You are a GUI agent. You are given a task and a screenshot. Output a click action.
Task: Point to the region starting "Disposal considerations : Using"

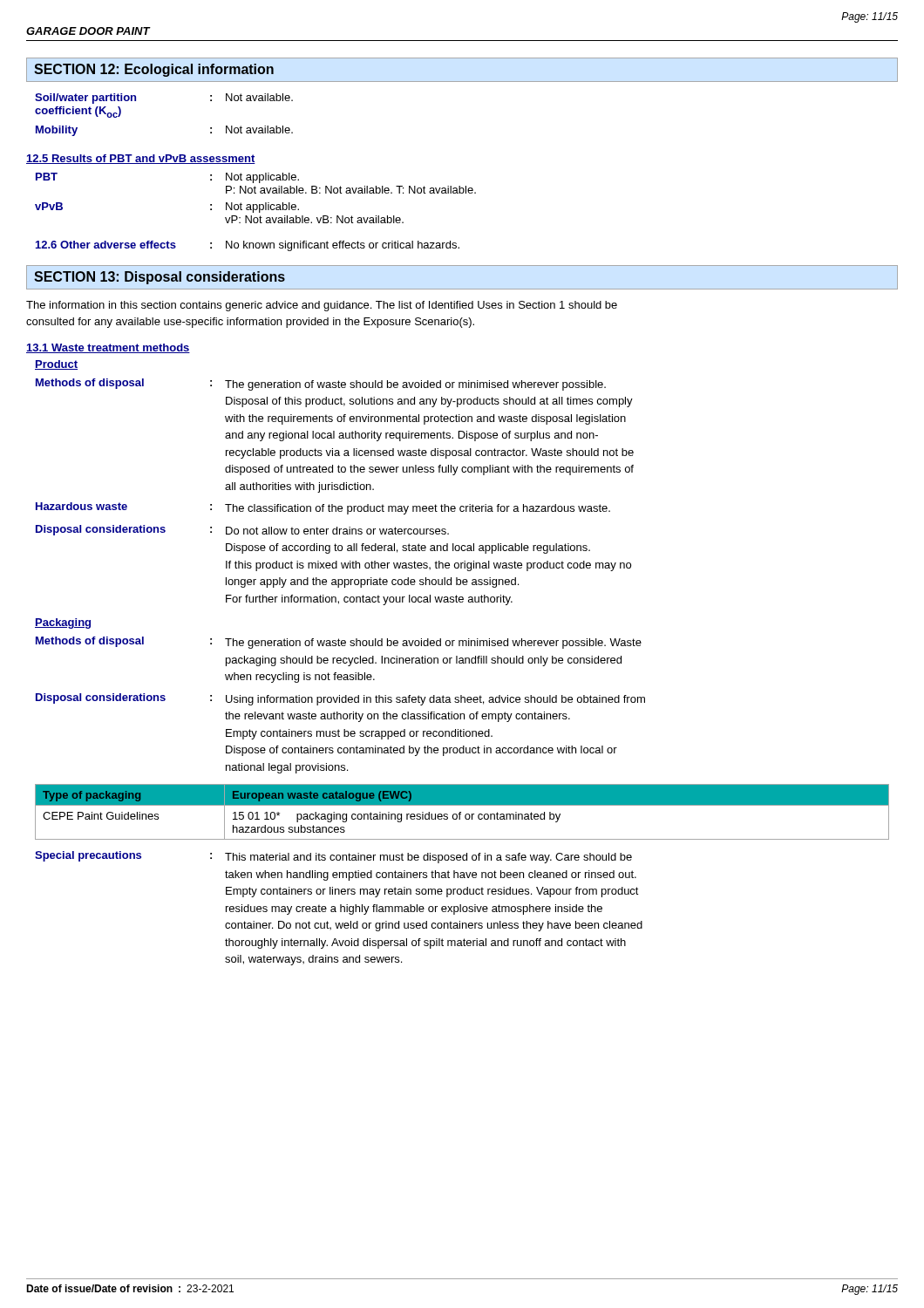pos(466,733)
